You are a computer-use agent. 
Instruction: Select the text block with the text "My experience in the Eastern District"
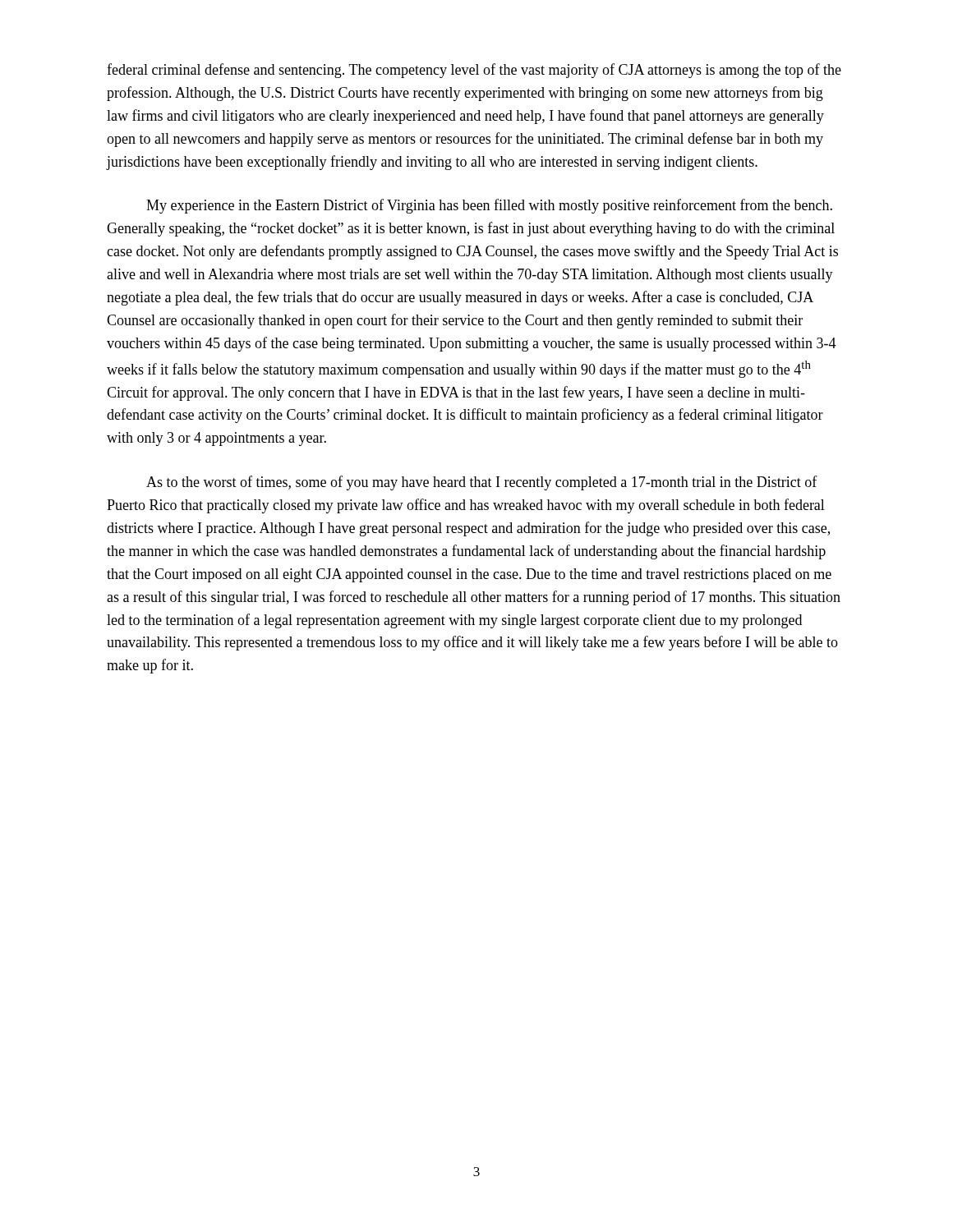pos(476,323)
